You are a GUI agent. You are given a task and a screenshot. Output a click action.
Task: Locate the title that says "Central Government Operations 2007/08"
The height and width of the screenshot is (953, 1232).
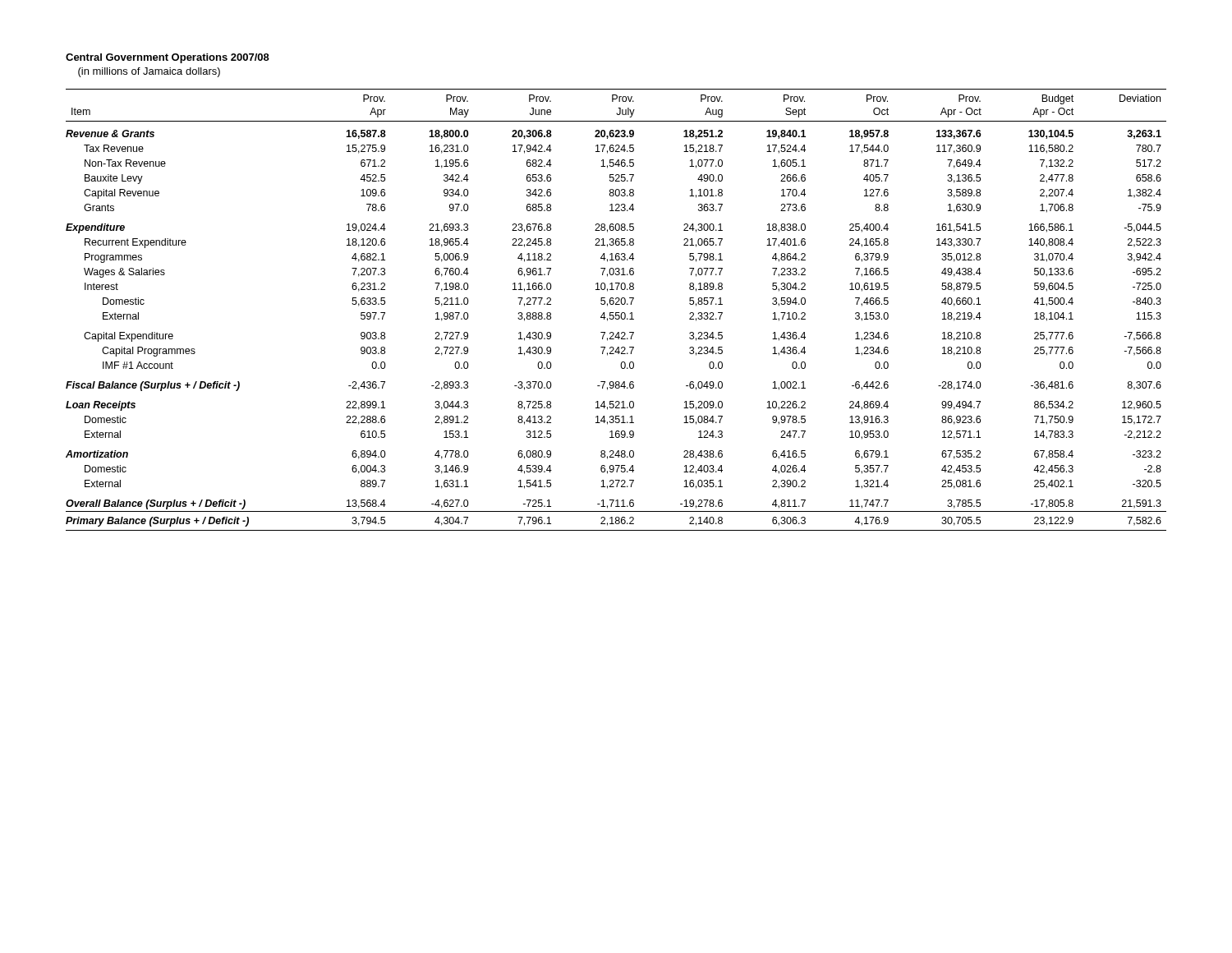point(167,57)
